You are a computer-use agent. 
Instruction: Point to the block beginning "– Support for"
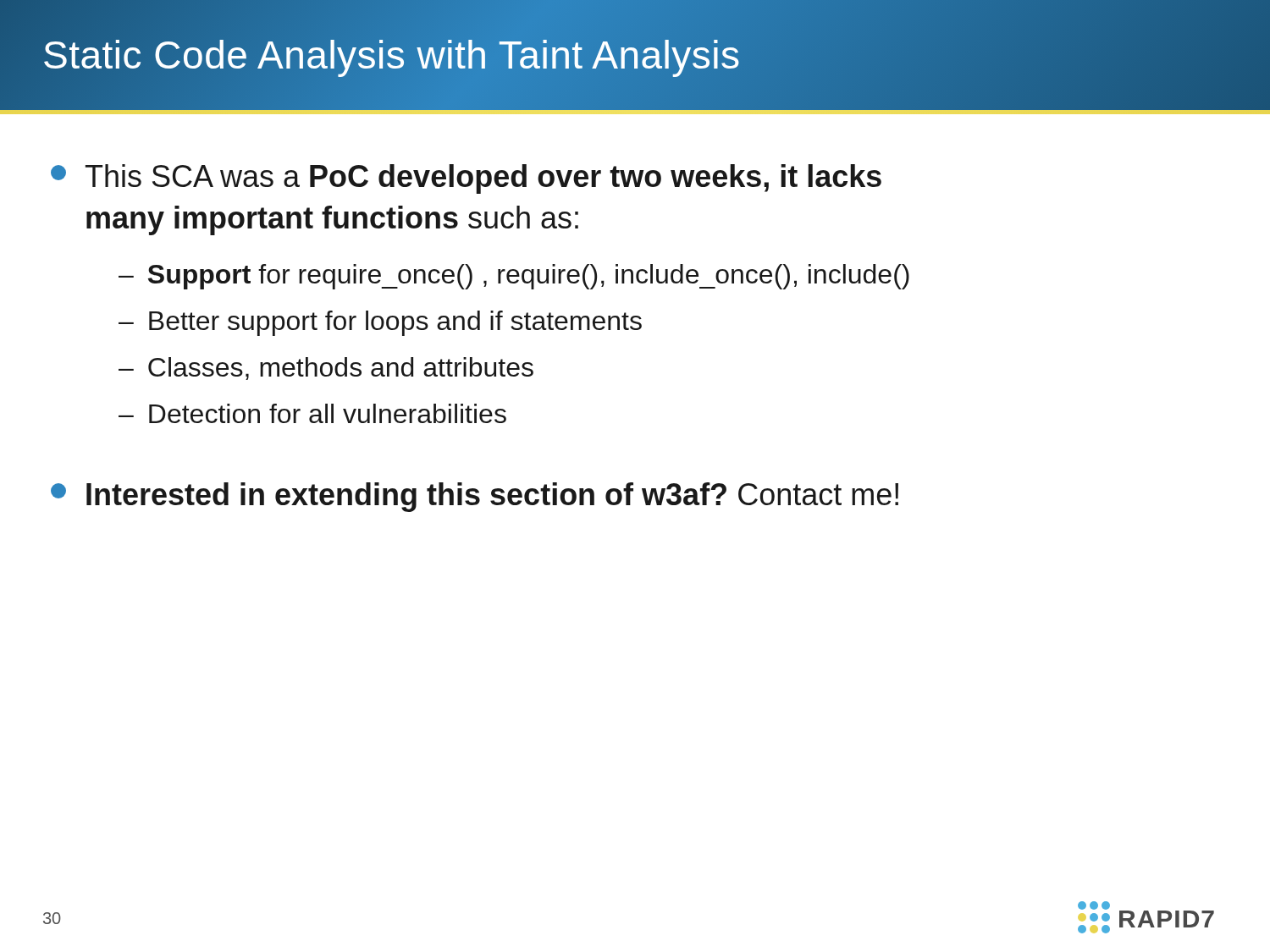tap(515, 275)
